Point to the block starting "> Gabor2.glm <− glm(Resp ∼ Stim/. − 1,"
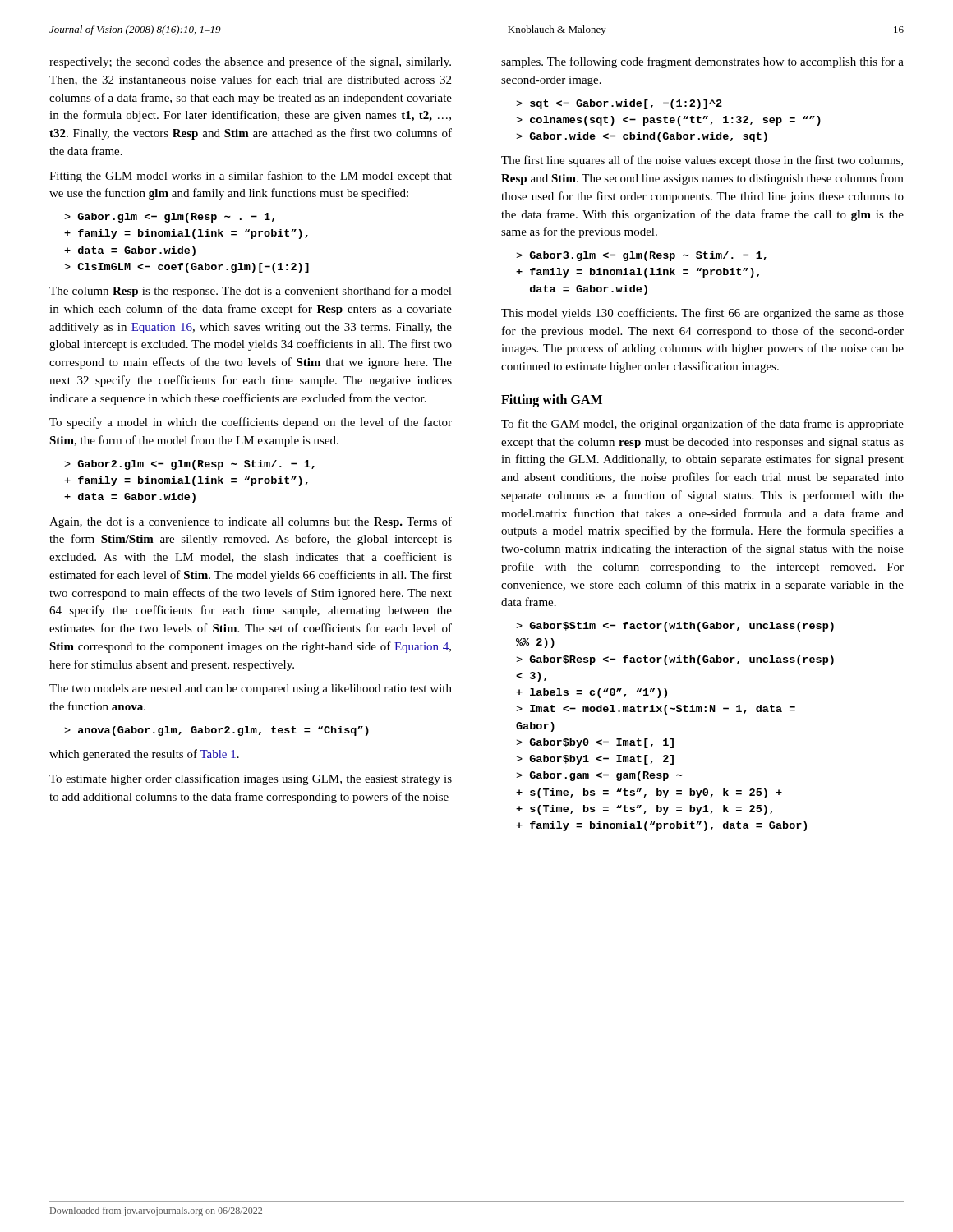Viewport: 953px width, 1232px height. click(x=258, y=481)
